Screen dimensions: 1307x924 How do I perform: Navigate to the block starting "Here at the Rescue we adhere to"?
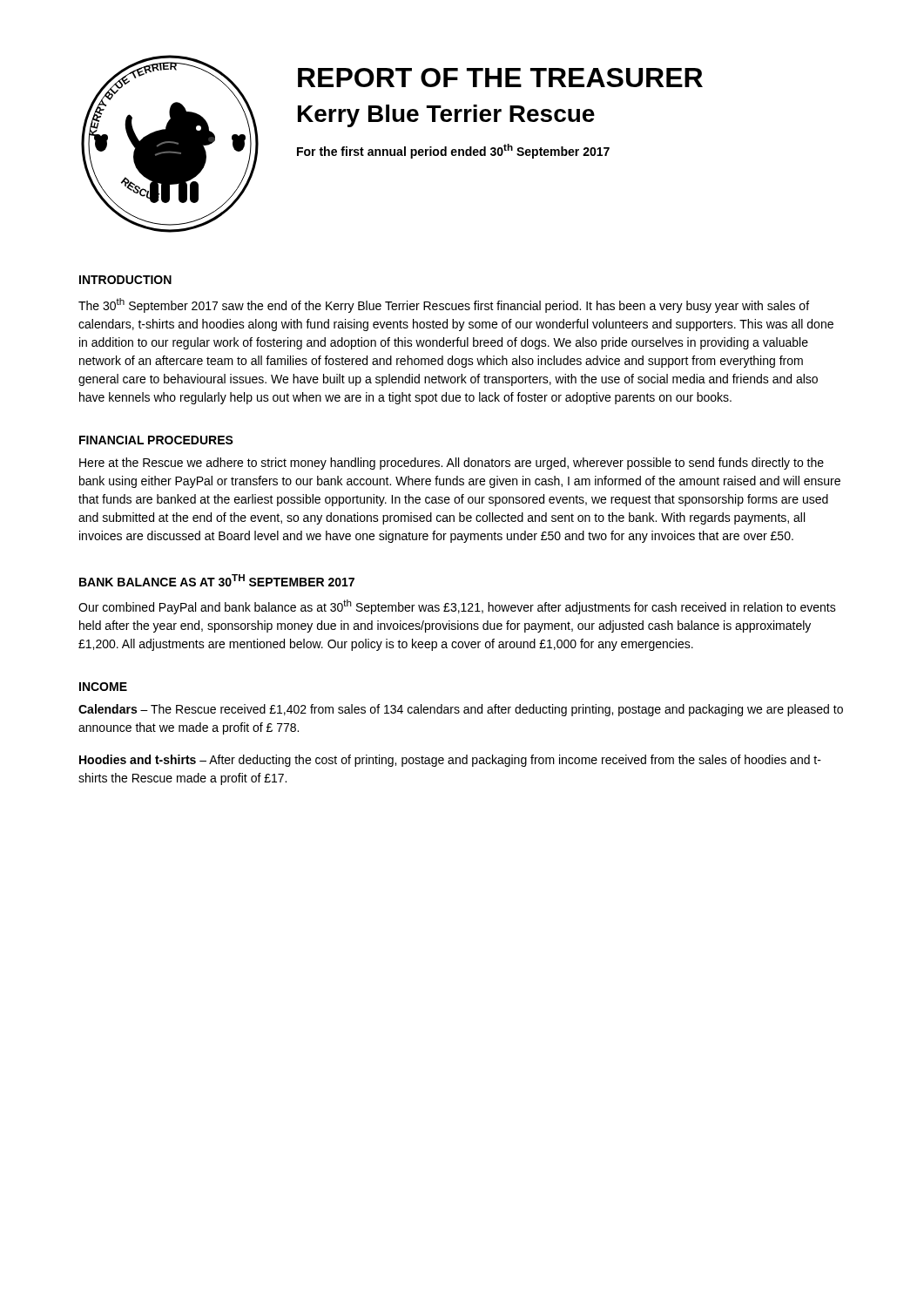tap(460, 499)
